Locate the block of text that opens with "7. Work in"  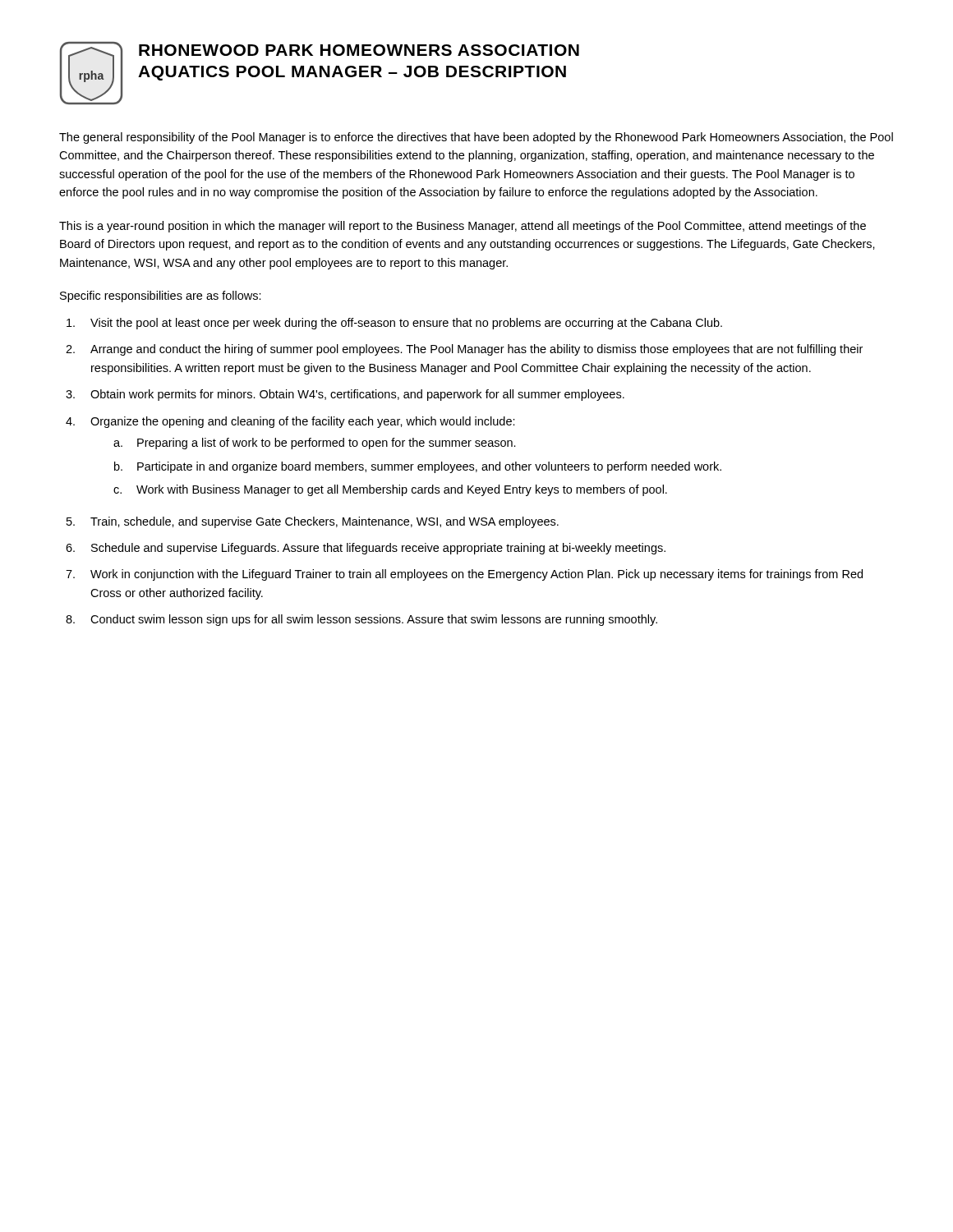tap(480, 584)
